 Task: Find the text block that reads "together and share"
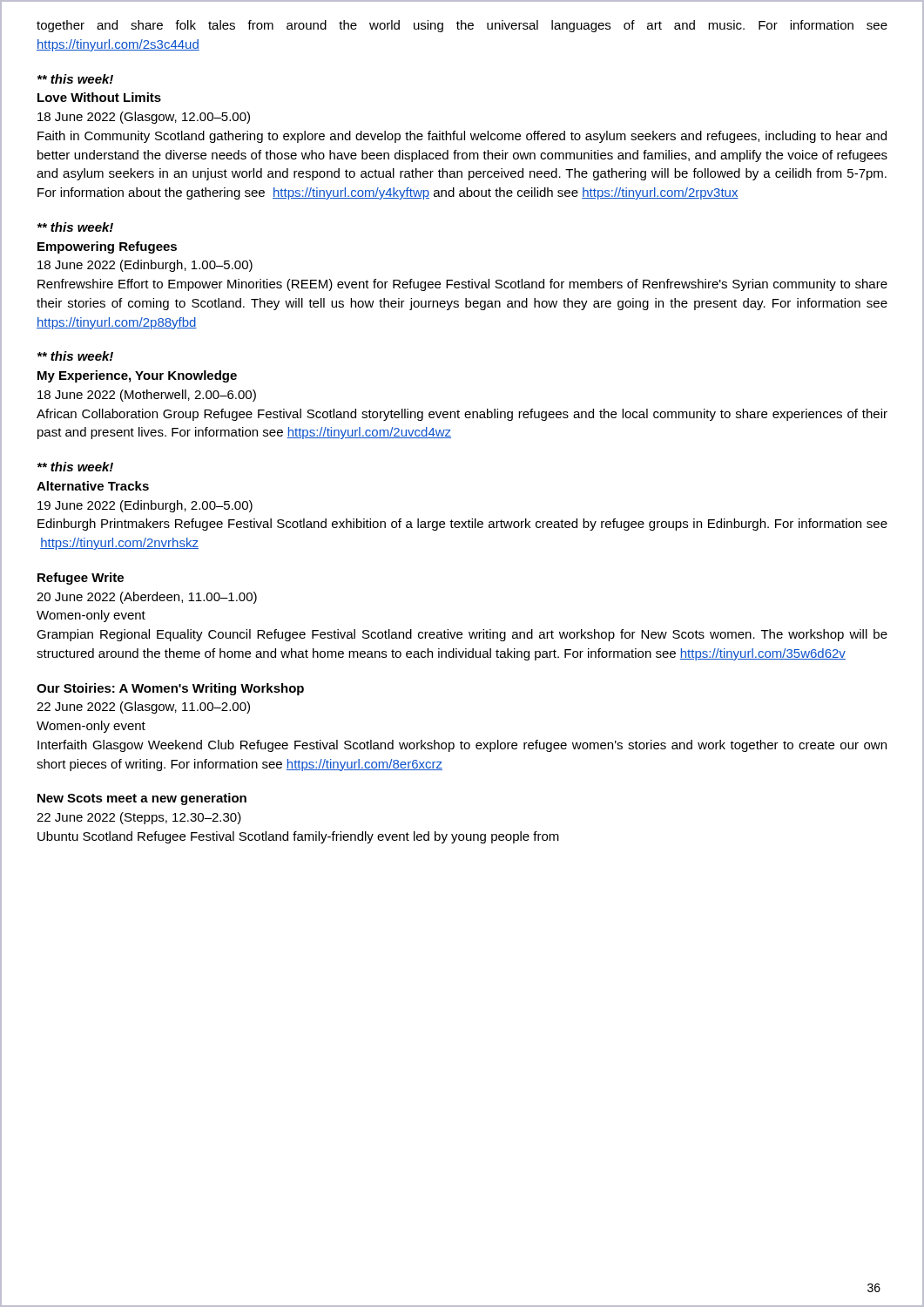[x=462, y=34]
